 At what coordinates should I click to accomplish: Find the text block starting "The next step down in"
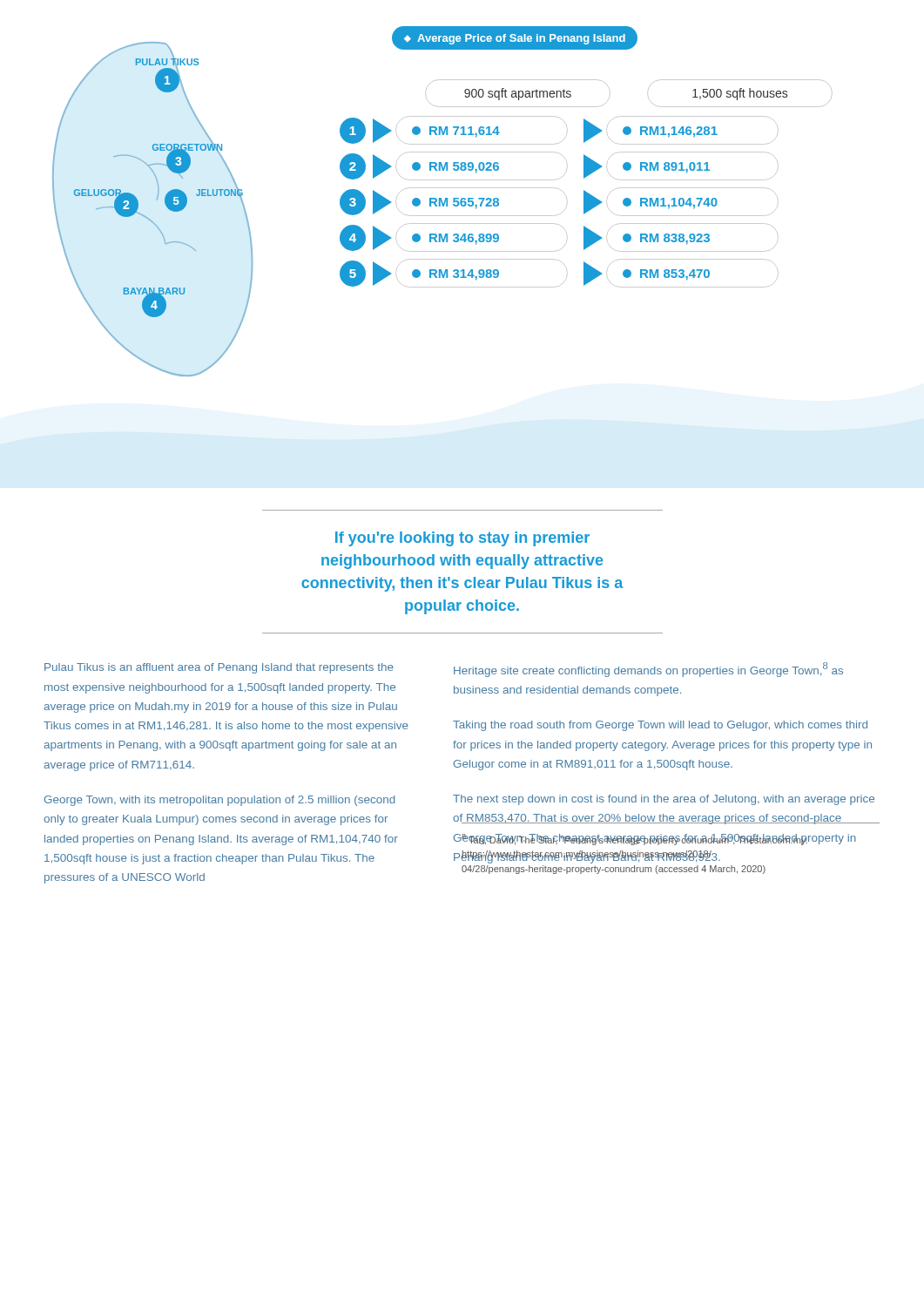click(x=664, y=828)
